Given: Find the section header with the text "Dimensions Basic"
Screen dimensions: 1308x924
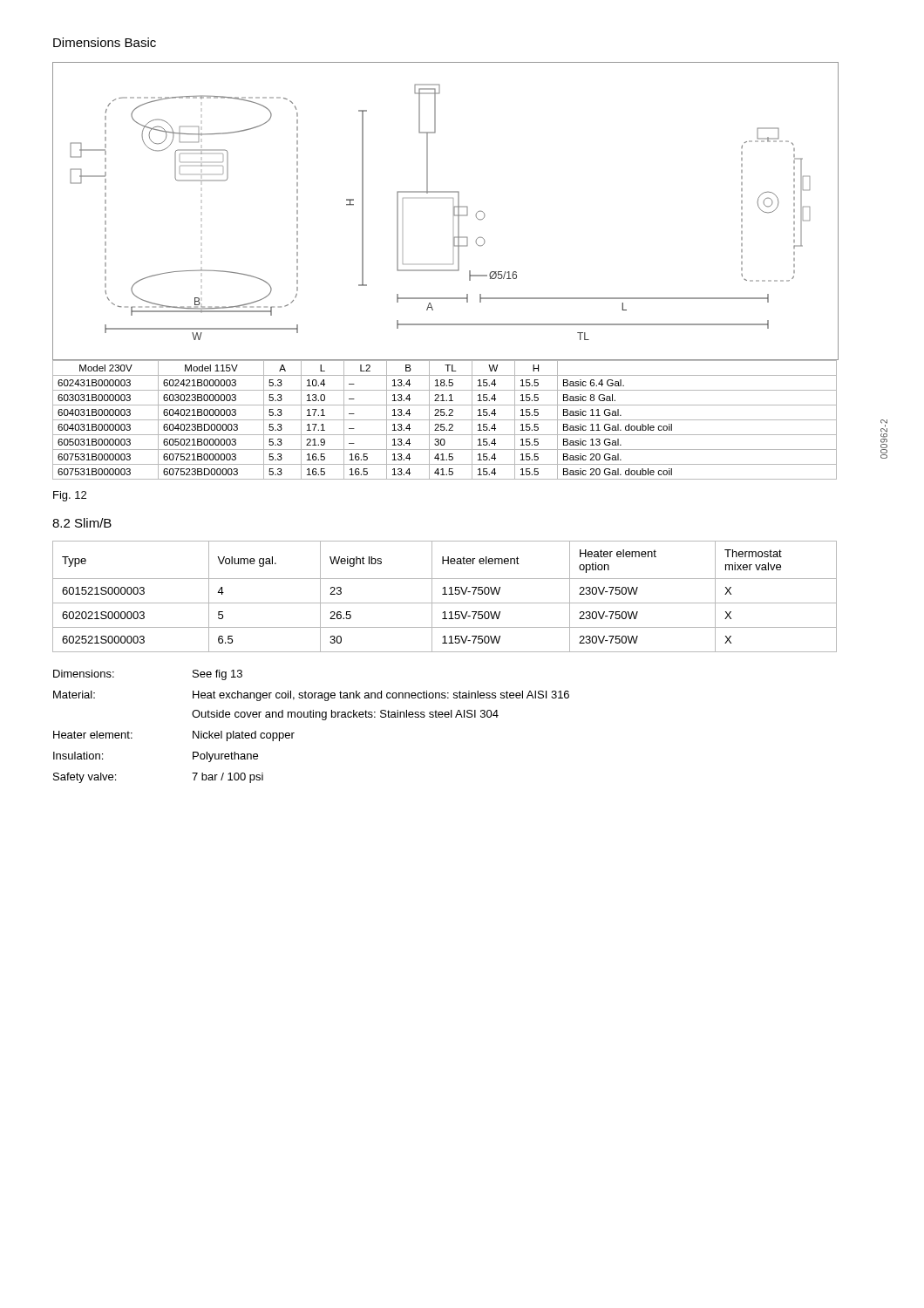Looking at the screenshot, I should (104, 42).
